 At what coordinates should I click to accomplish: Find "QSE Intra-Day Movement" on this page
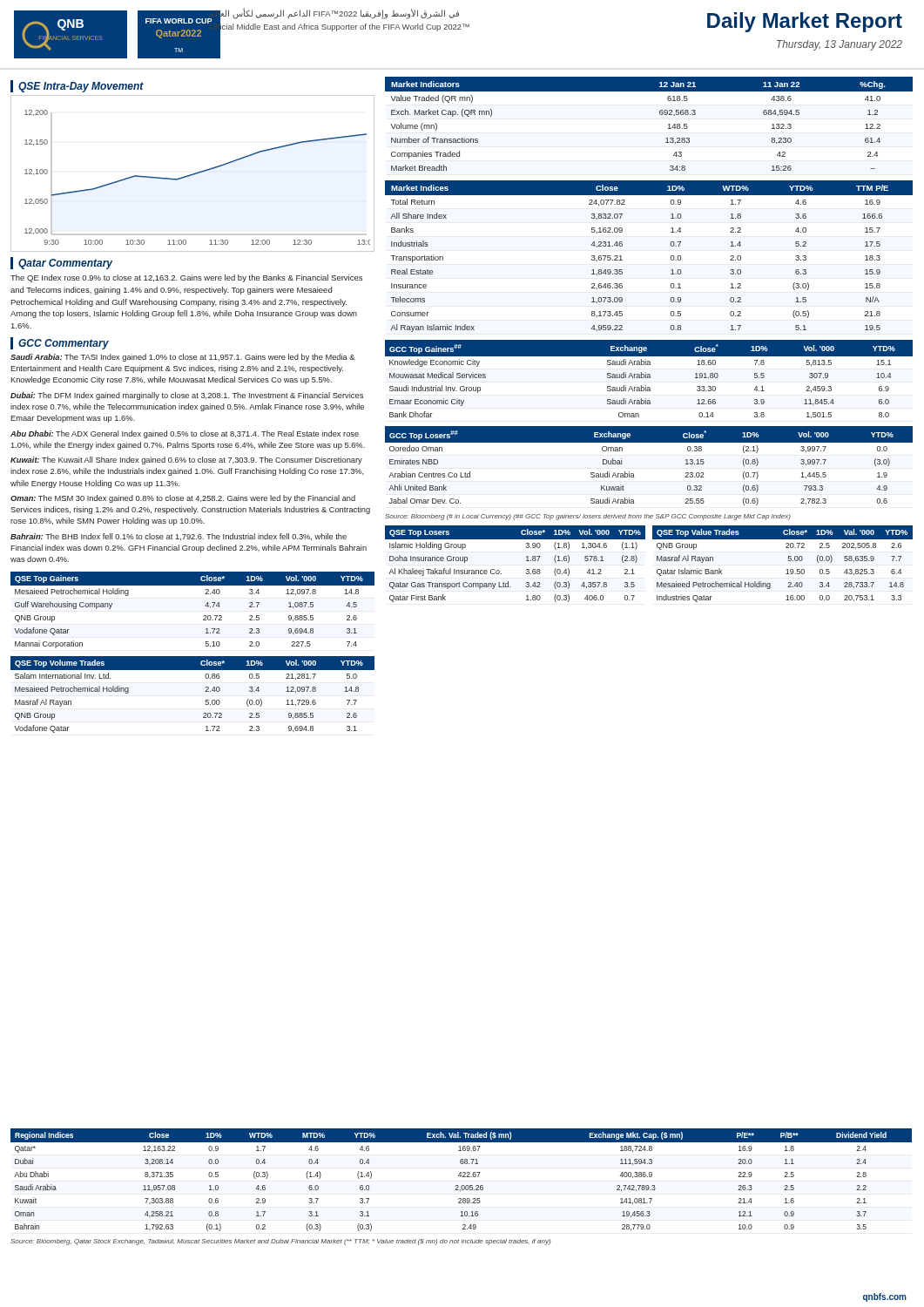81,86
